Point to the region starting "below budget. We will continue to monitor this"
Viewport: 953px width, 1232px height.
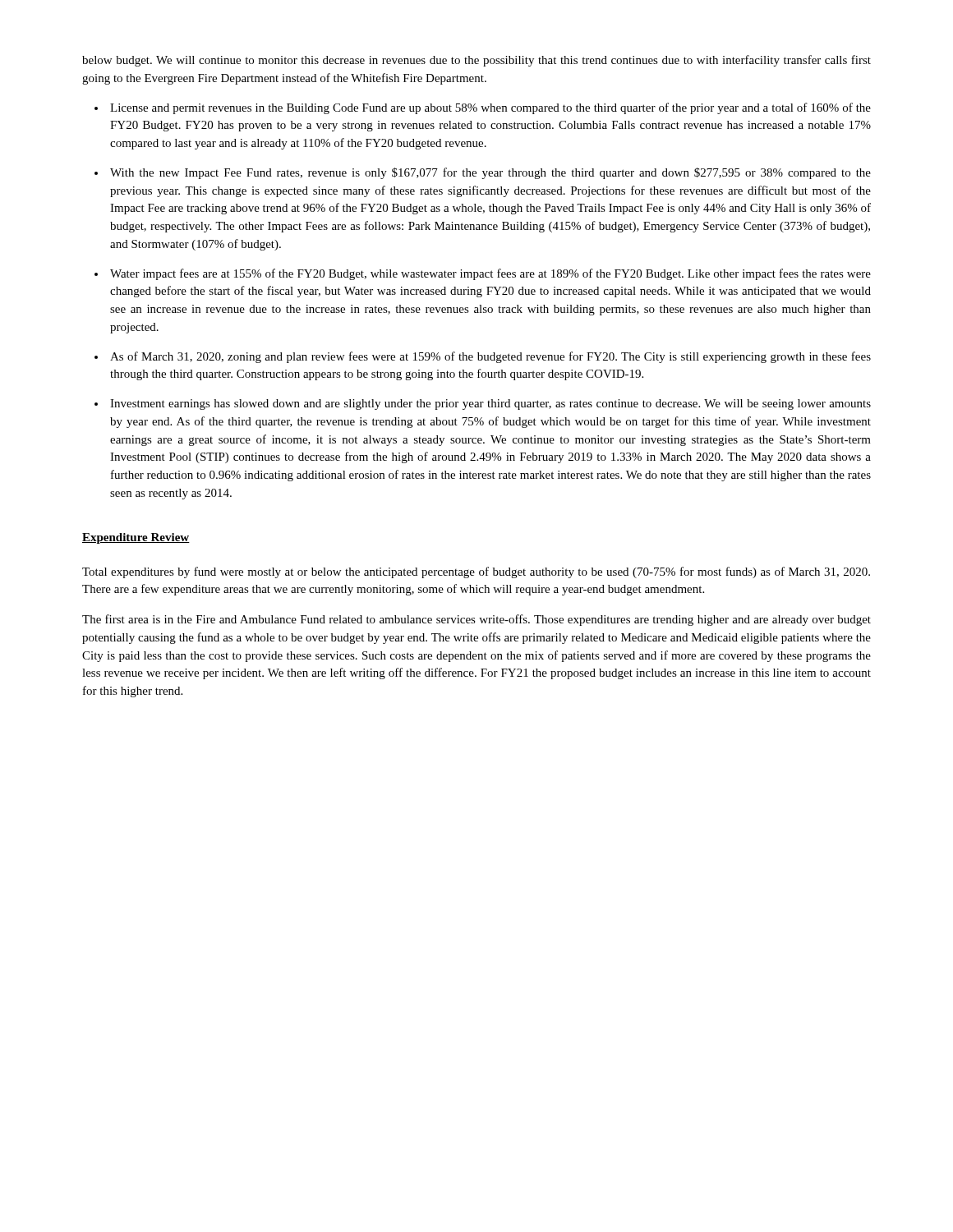(476, 70)
